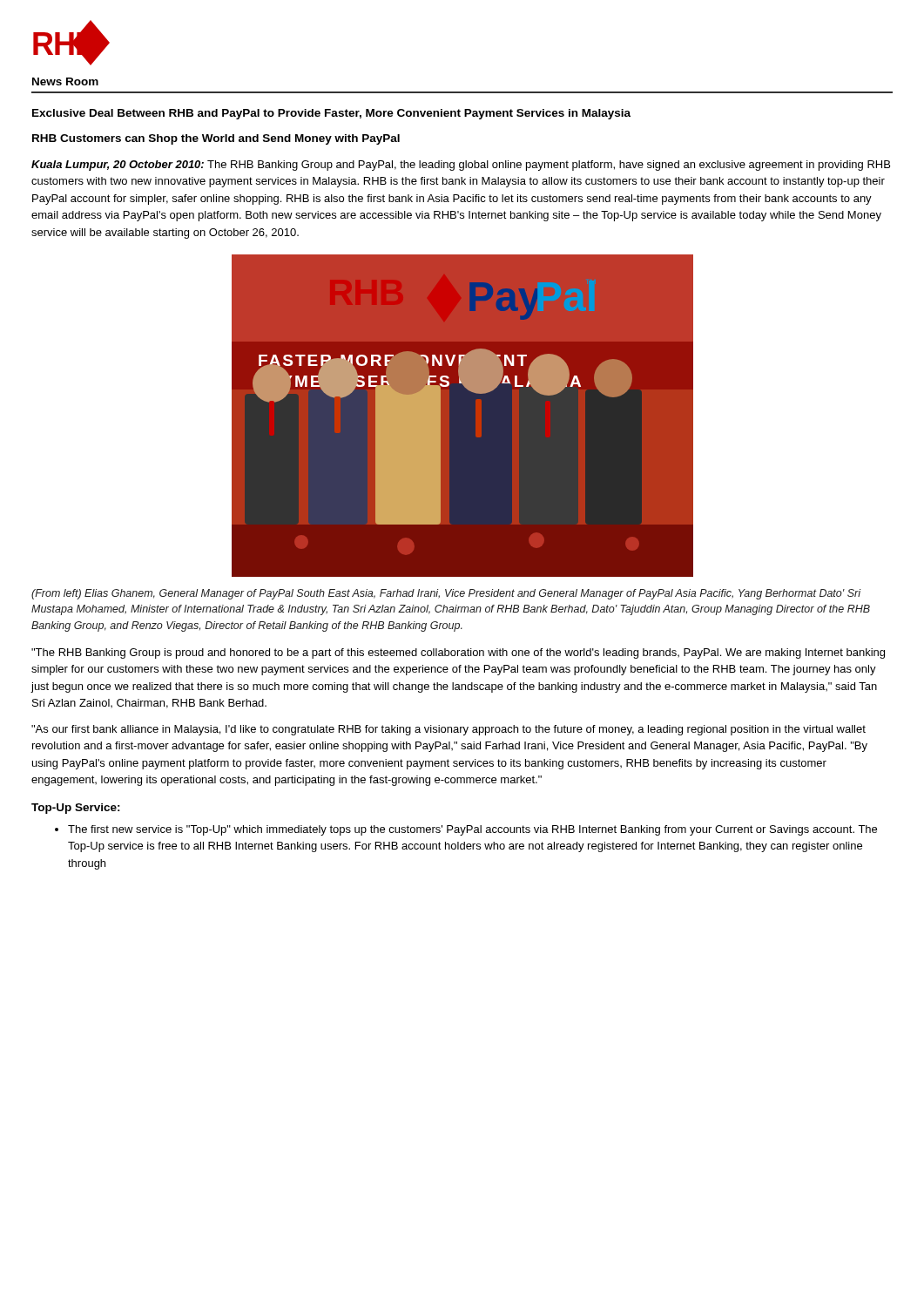Click on the logo

click(462, 43)
